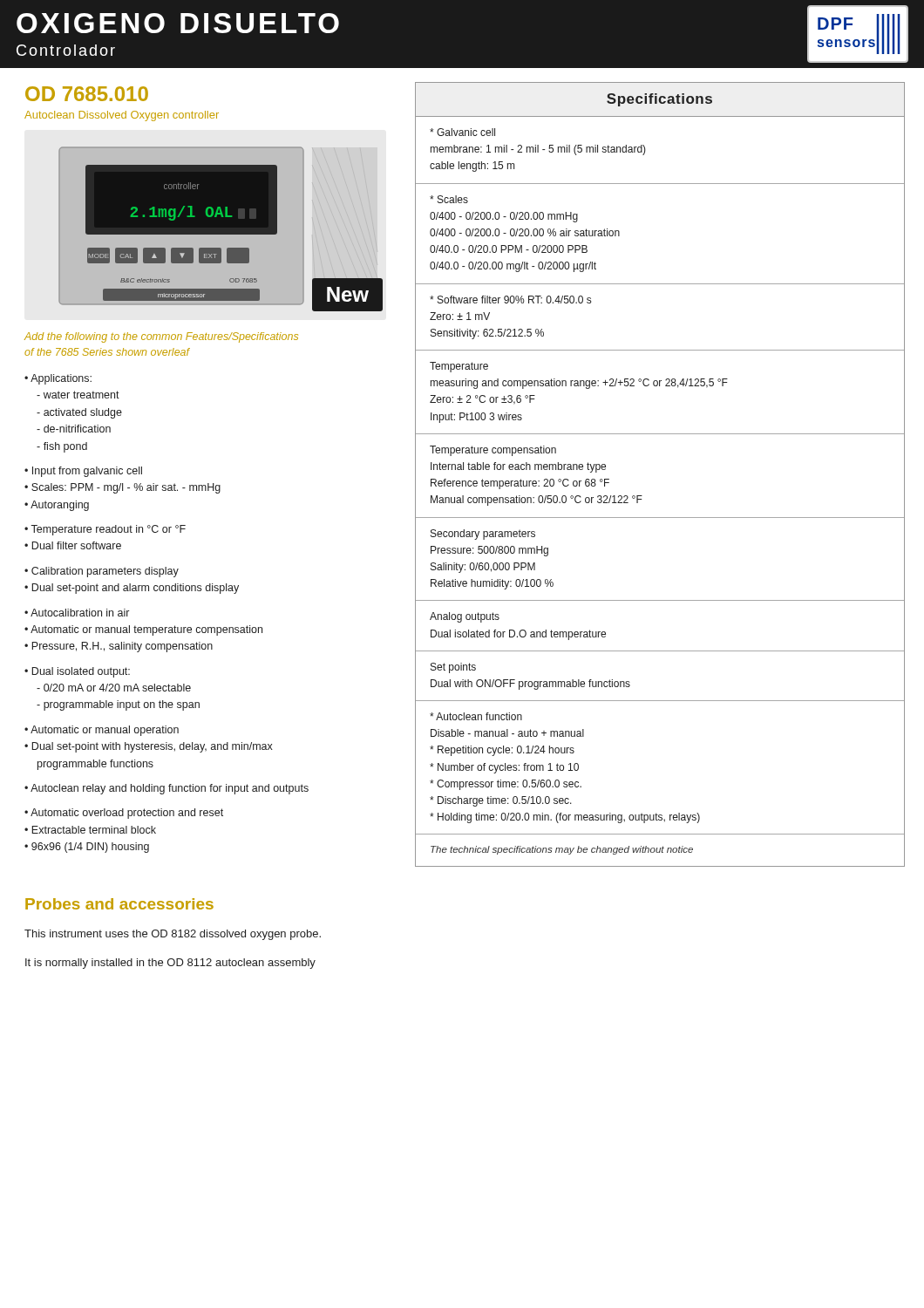Screen dimensions: 1308x924
Task: Find "• Extractable terminal block" on this page
Action: pyautogui.click(x=90, y=830)
